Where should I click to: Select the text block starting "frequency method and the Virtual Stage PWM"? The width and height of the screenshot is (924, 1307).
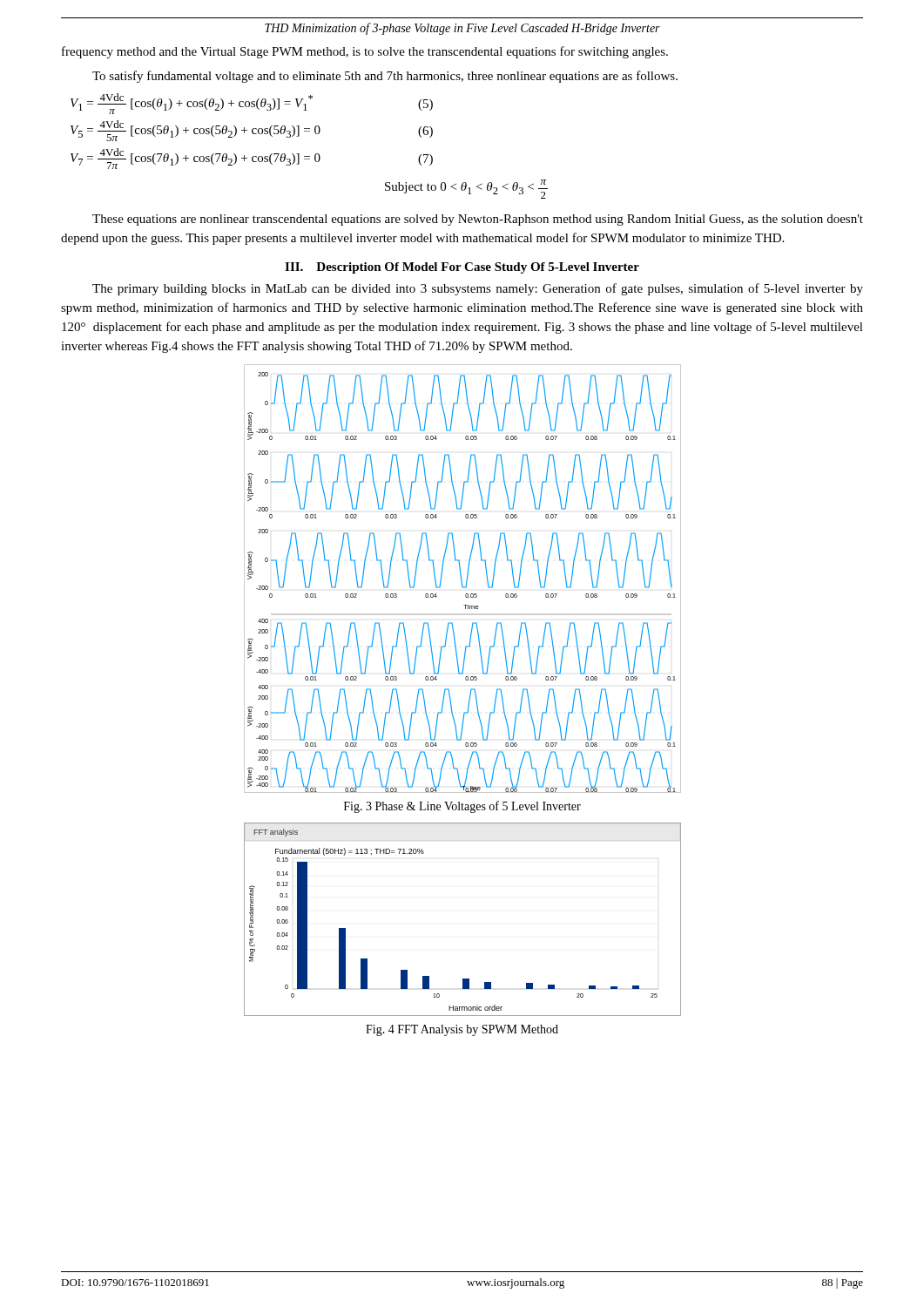(x=462, y=52)
